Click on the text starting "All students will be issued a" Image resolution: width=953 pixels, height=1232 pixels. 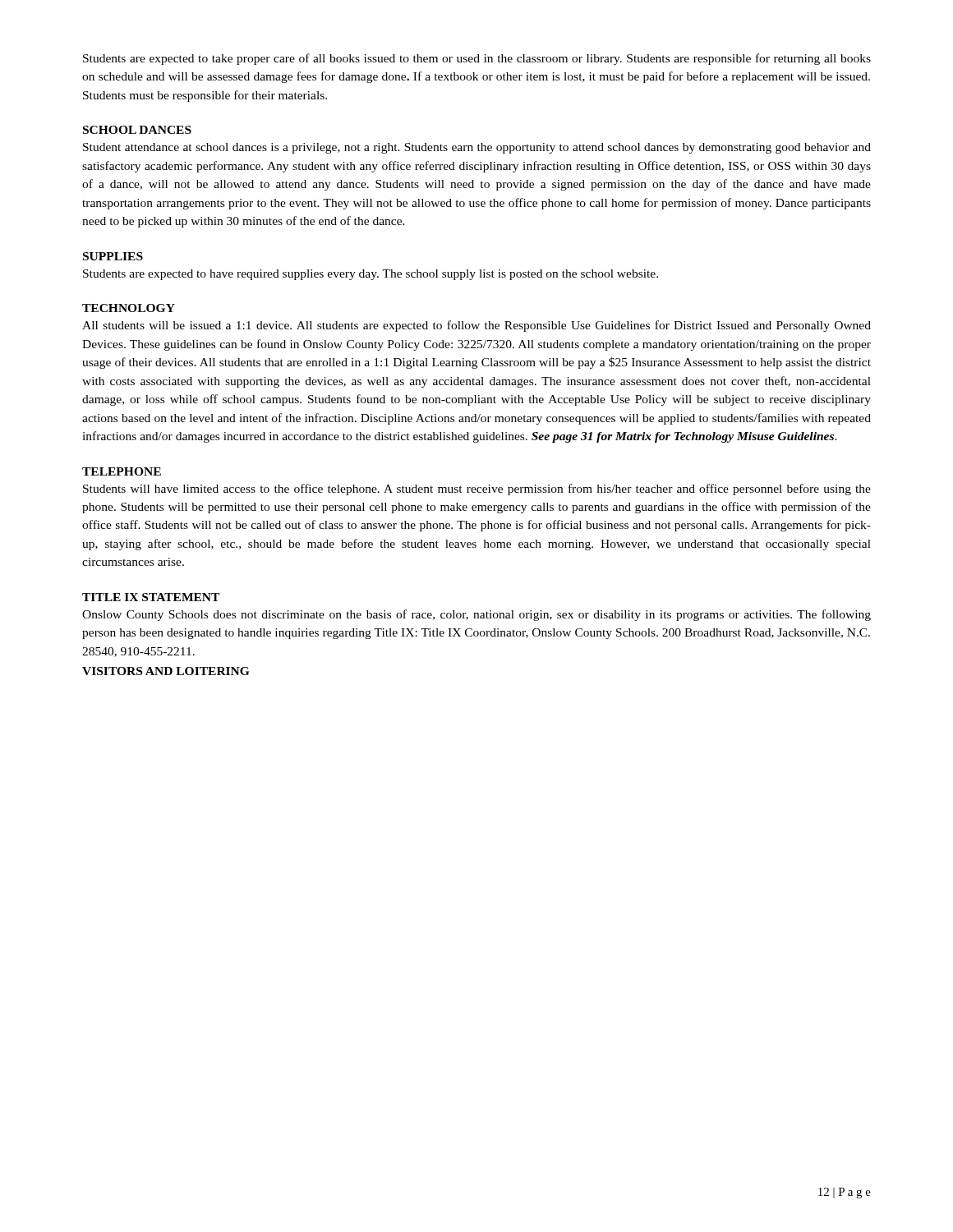476,381
